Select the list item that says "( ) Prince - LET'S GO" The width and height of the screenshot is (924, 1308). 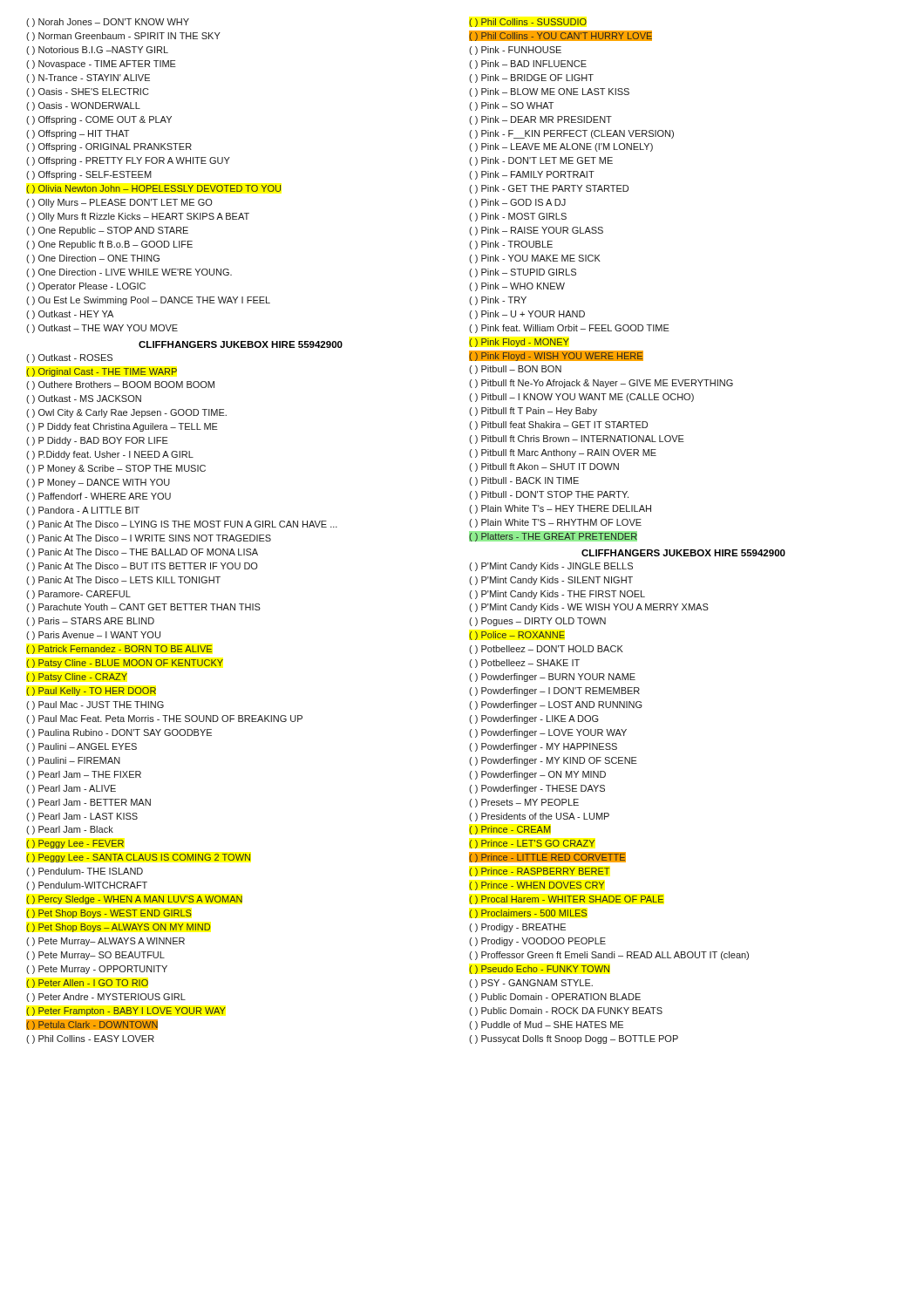pos(532,844)
